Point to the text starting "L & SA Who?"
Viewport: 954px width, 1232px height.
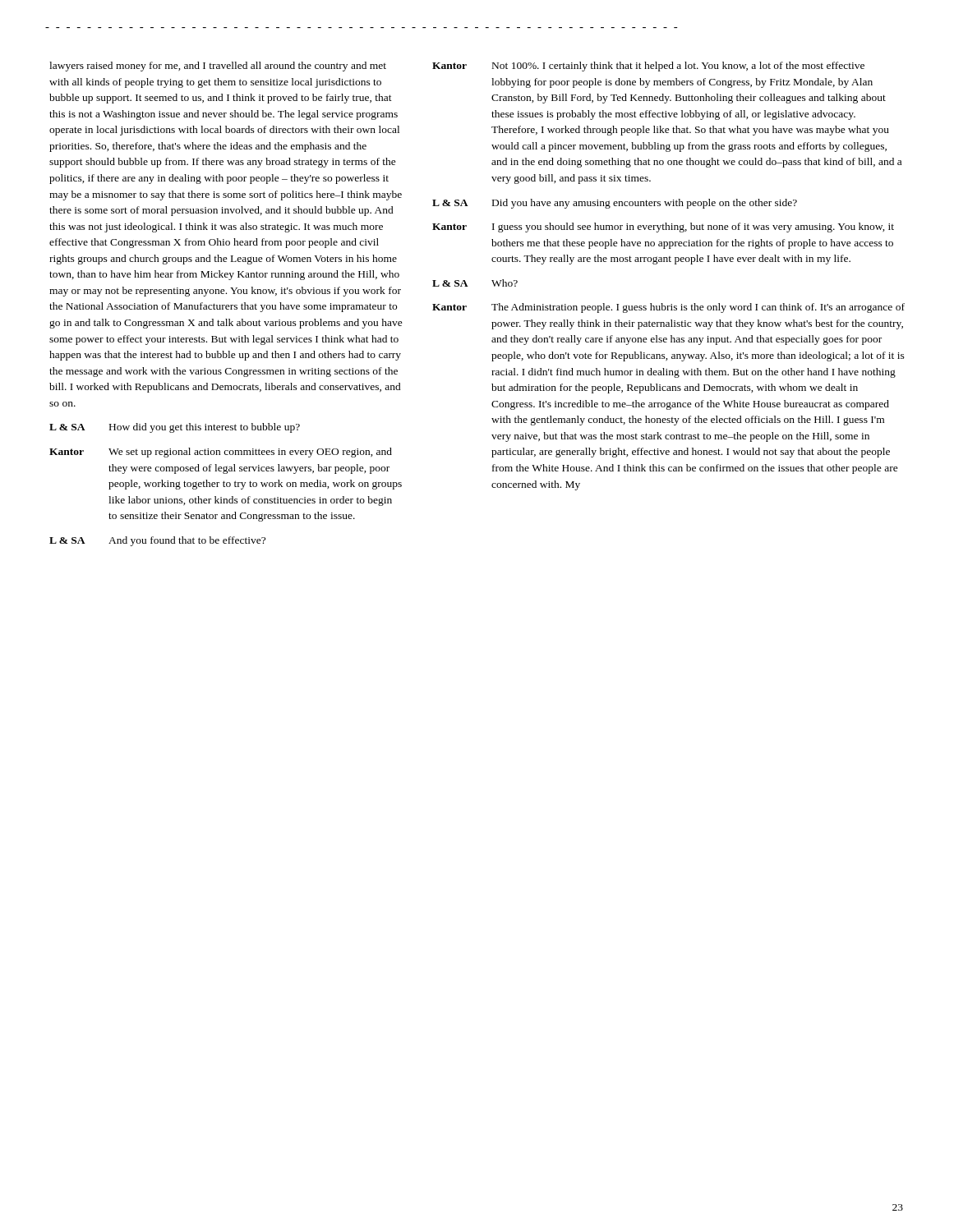coord(446,283)
